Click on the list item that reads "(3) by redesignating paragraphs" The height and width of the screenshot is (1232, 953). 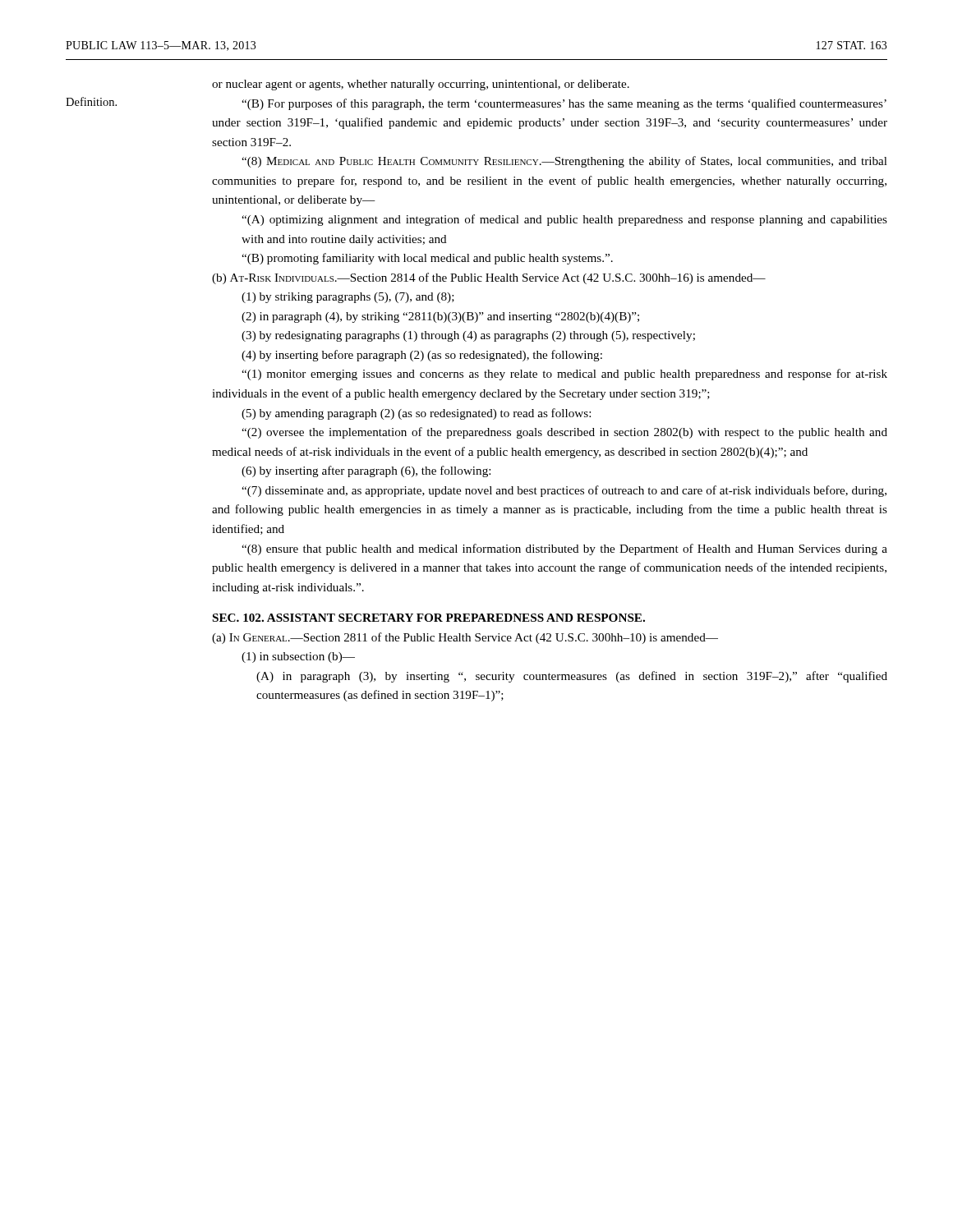[x=550, y=335]
